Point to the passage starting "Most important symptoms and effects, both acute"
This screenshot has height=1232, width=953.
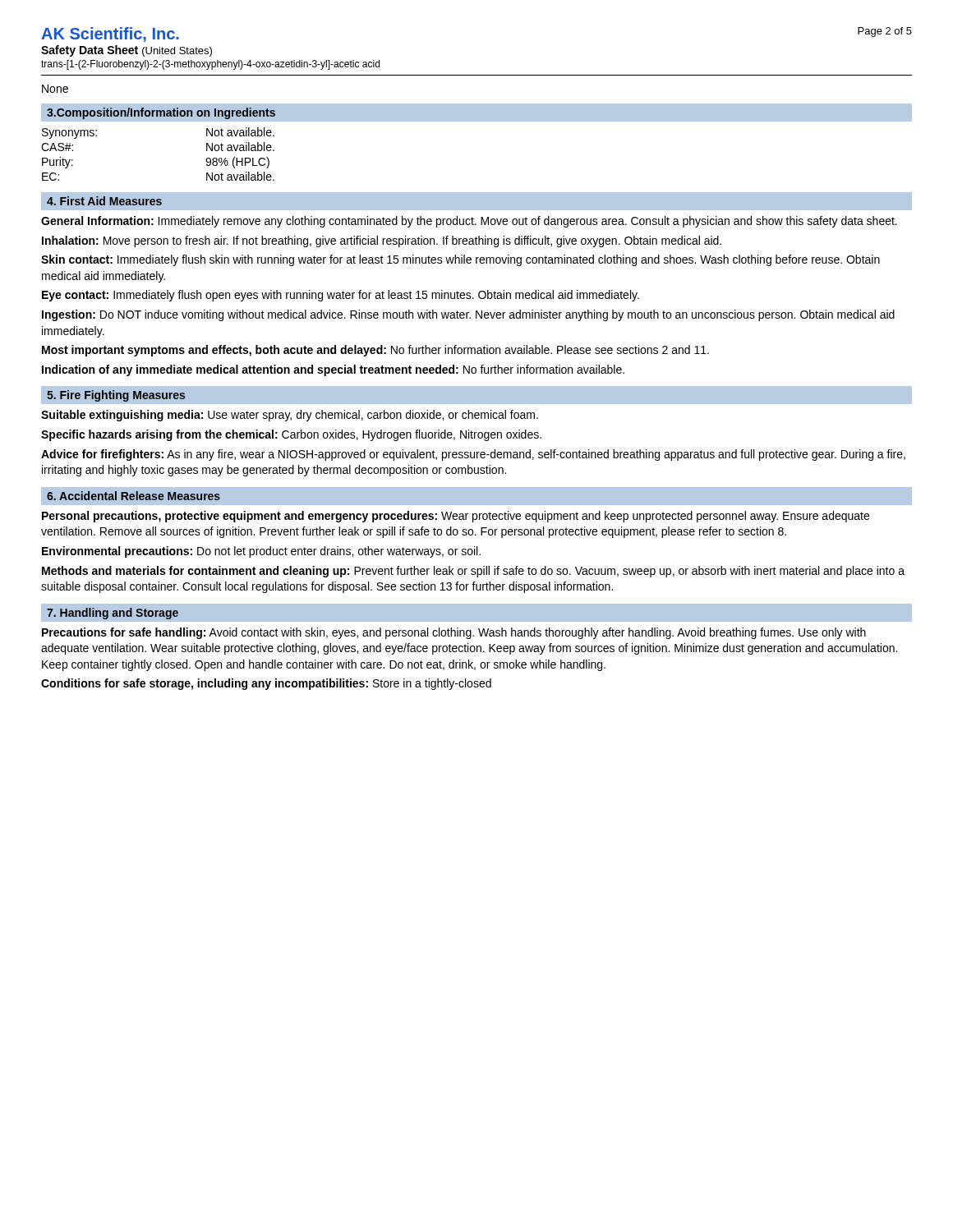(x=476, y=351)
